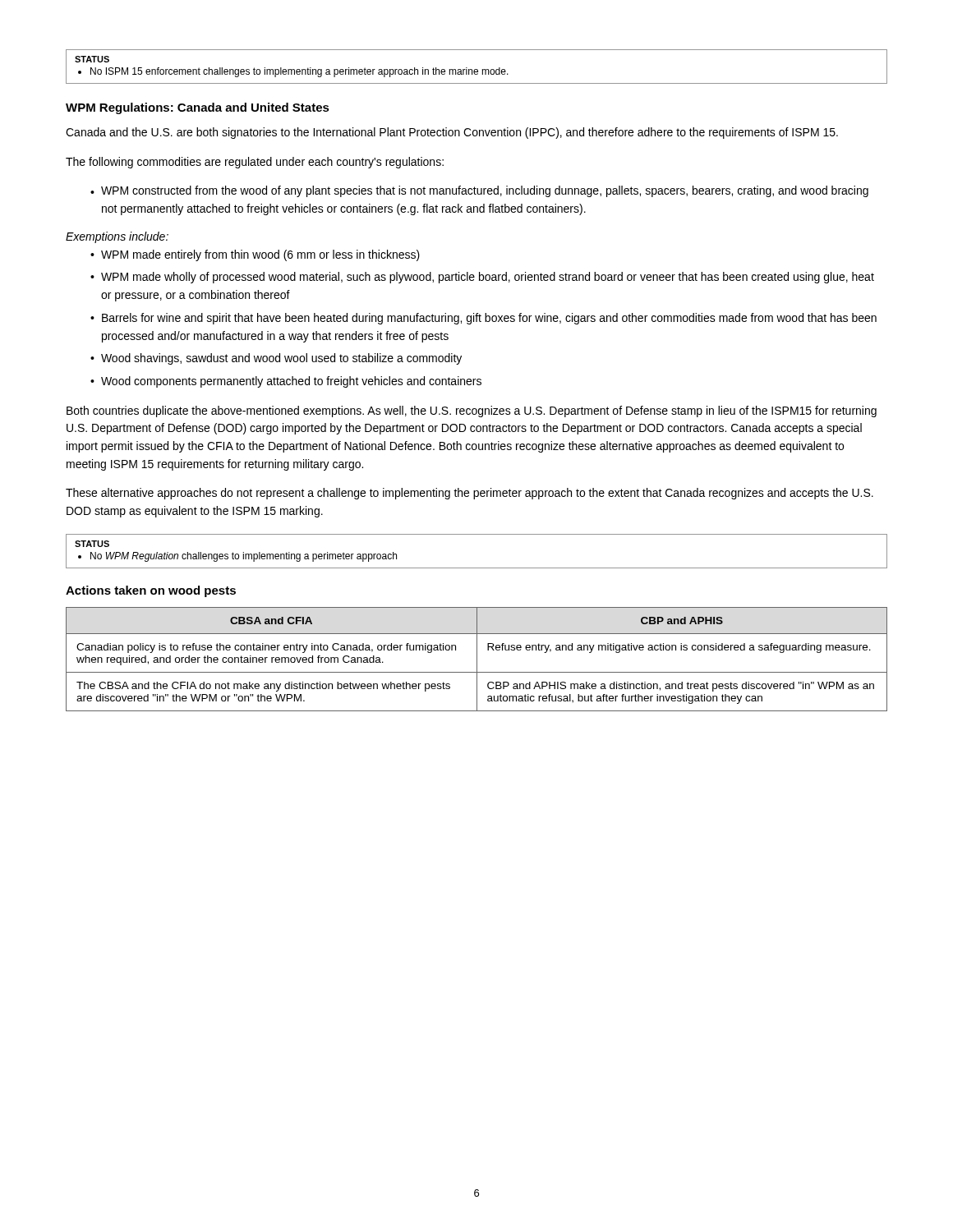
Task: Find the region starting "Both countries duplicate the above-mentioned exemptions. As"
Action: coord(471,437)
